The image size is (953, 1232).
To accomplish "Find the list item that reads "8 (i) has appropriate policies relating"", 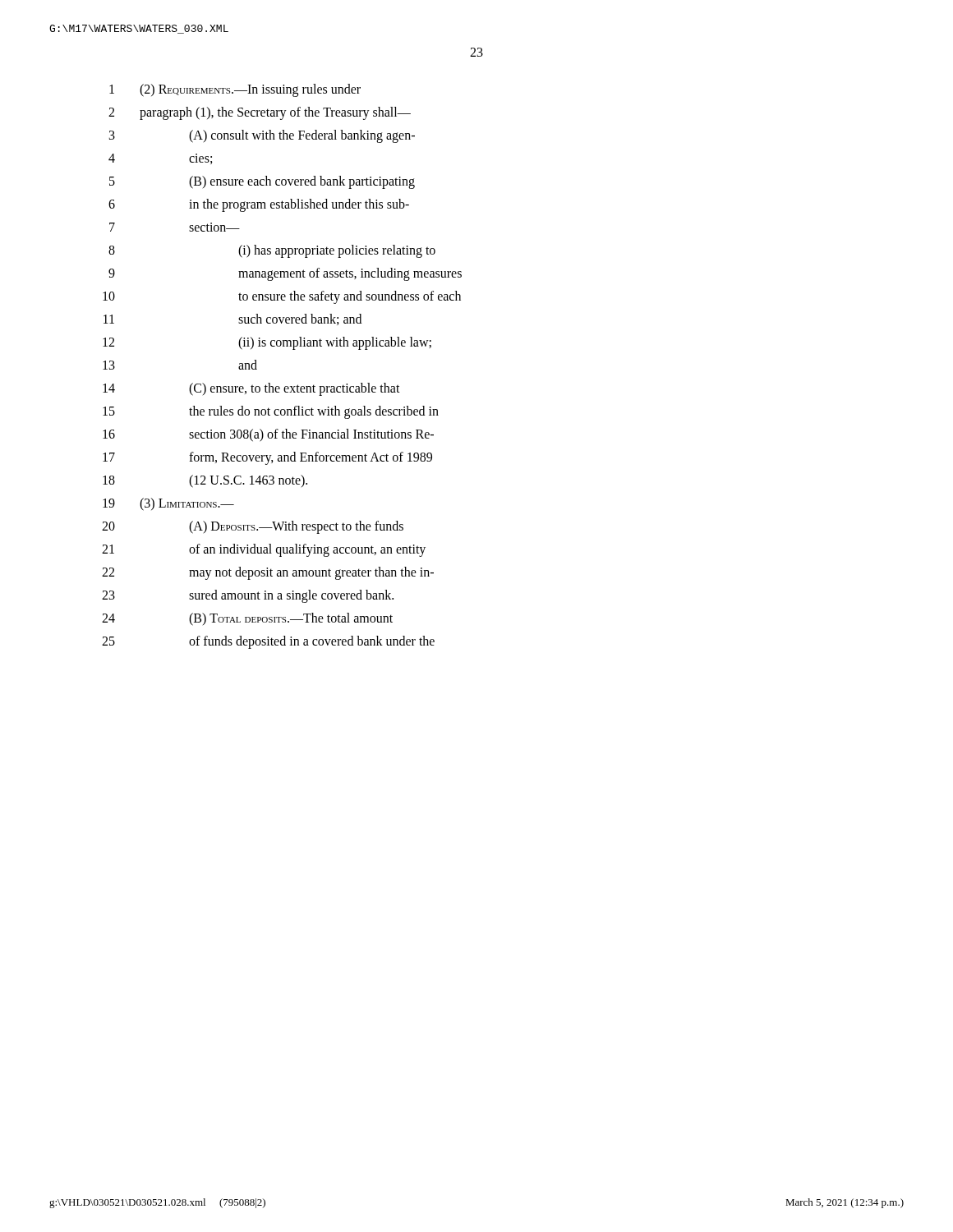I will tap(272, 251).
